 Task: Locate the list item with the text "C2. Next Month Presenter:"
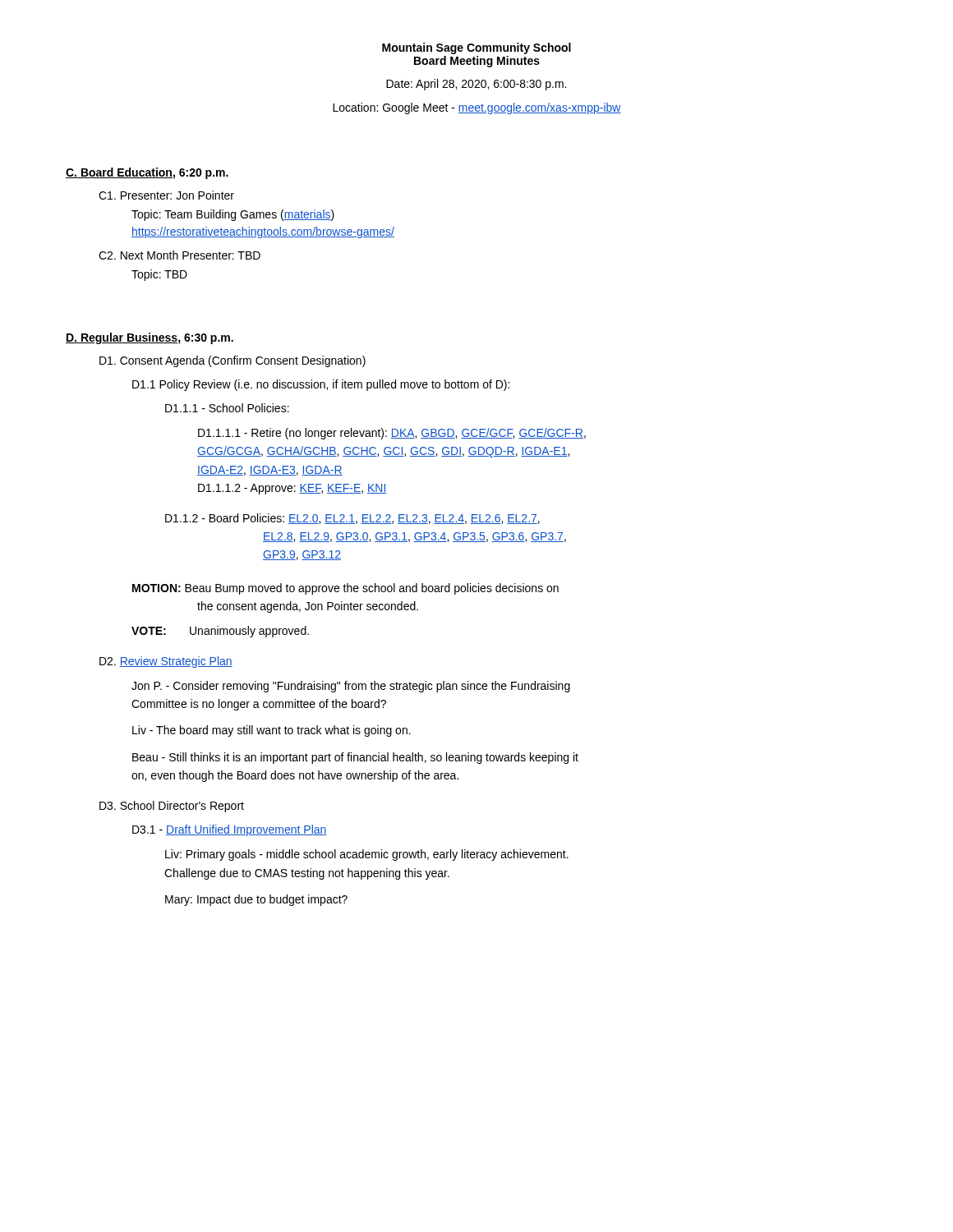pyautogui.click(x=180, y=255)
